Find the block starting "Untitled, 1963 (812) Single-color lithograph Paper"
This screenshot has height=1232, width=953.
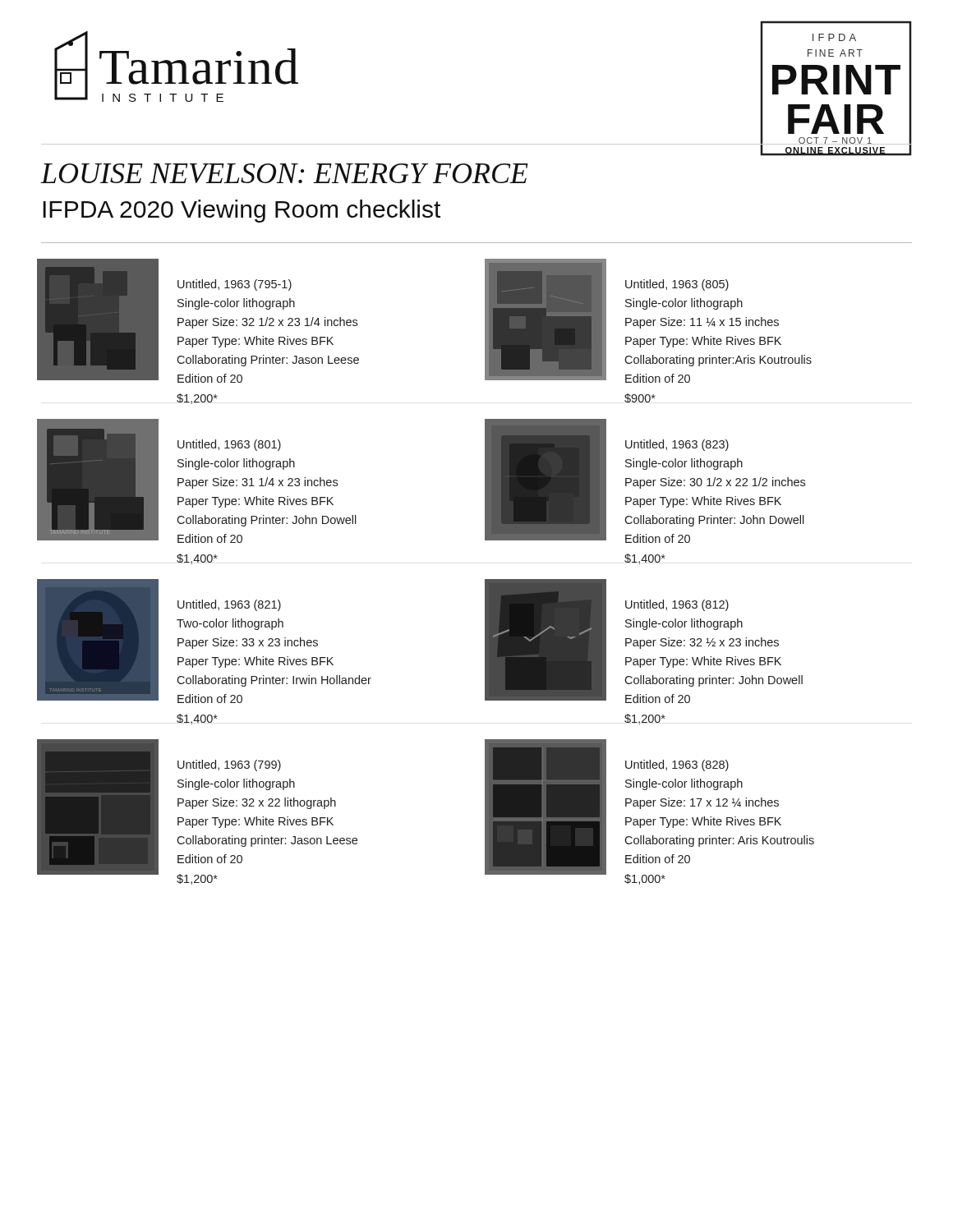tap(768, 662)
